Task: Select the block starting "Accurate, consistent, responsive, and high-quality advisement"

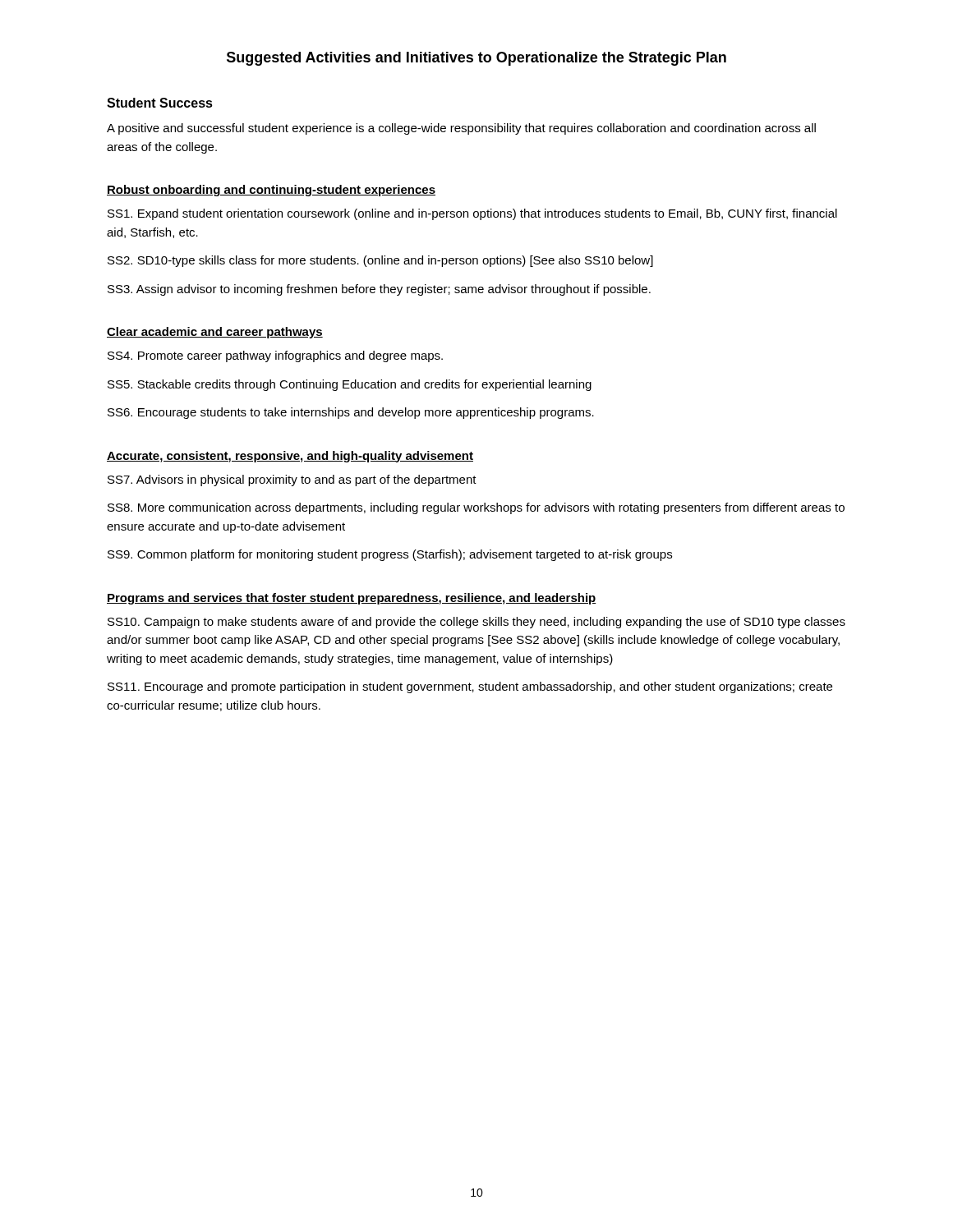Action: 290,455
